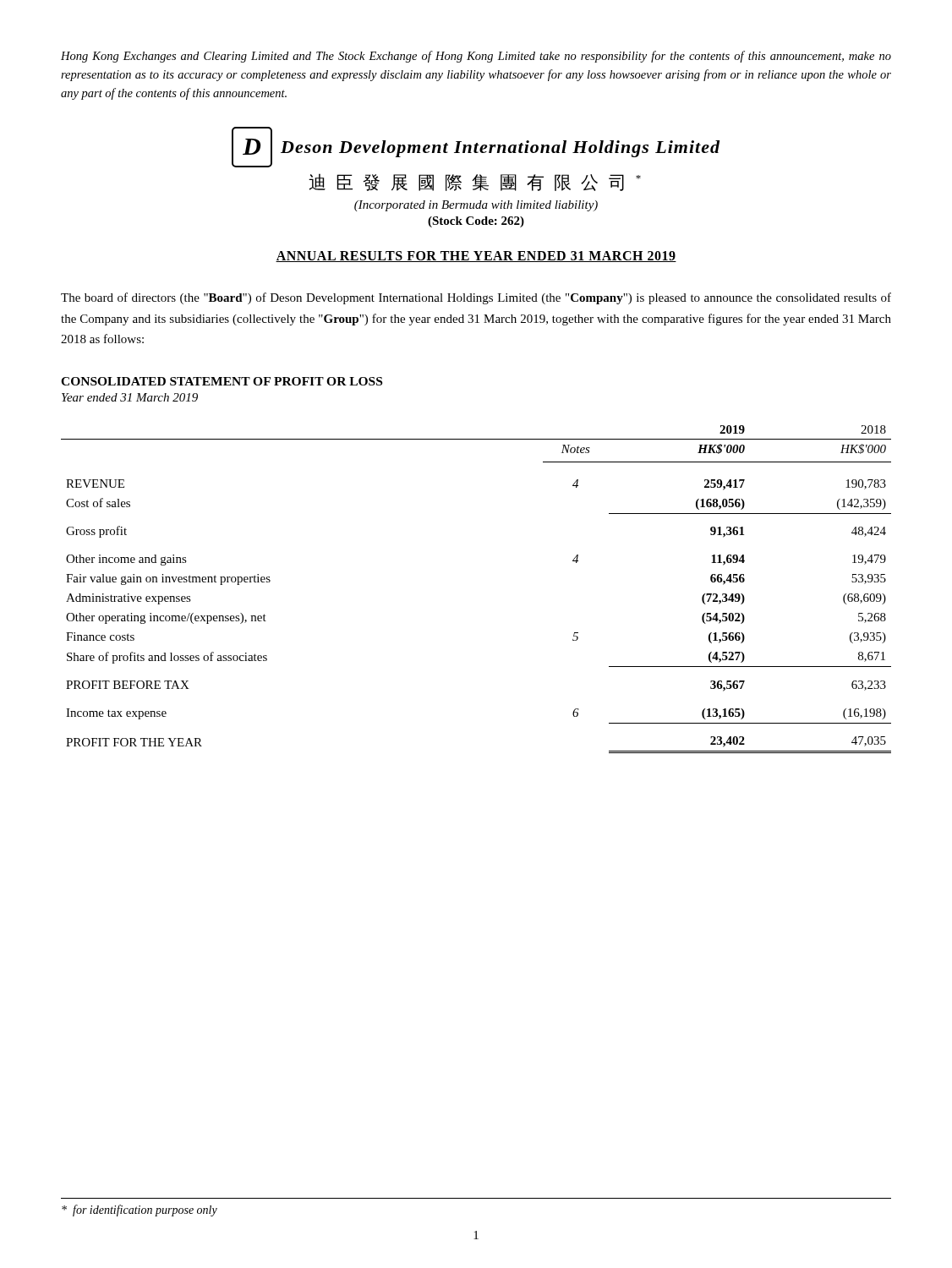Find the text starting "Year ended 31 March"
This screenshot has height=1268, width=952.
pyautogui.click(x=130, y=397)
